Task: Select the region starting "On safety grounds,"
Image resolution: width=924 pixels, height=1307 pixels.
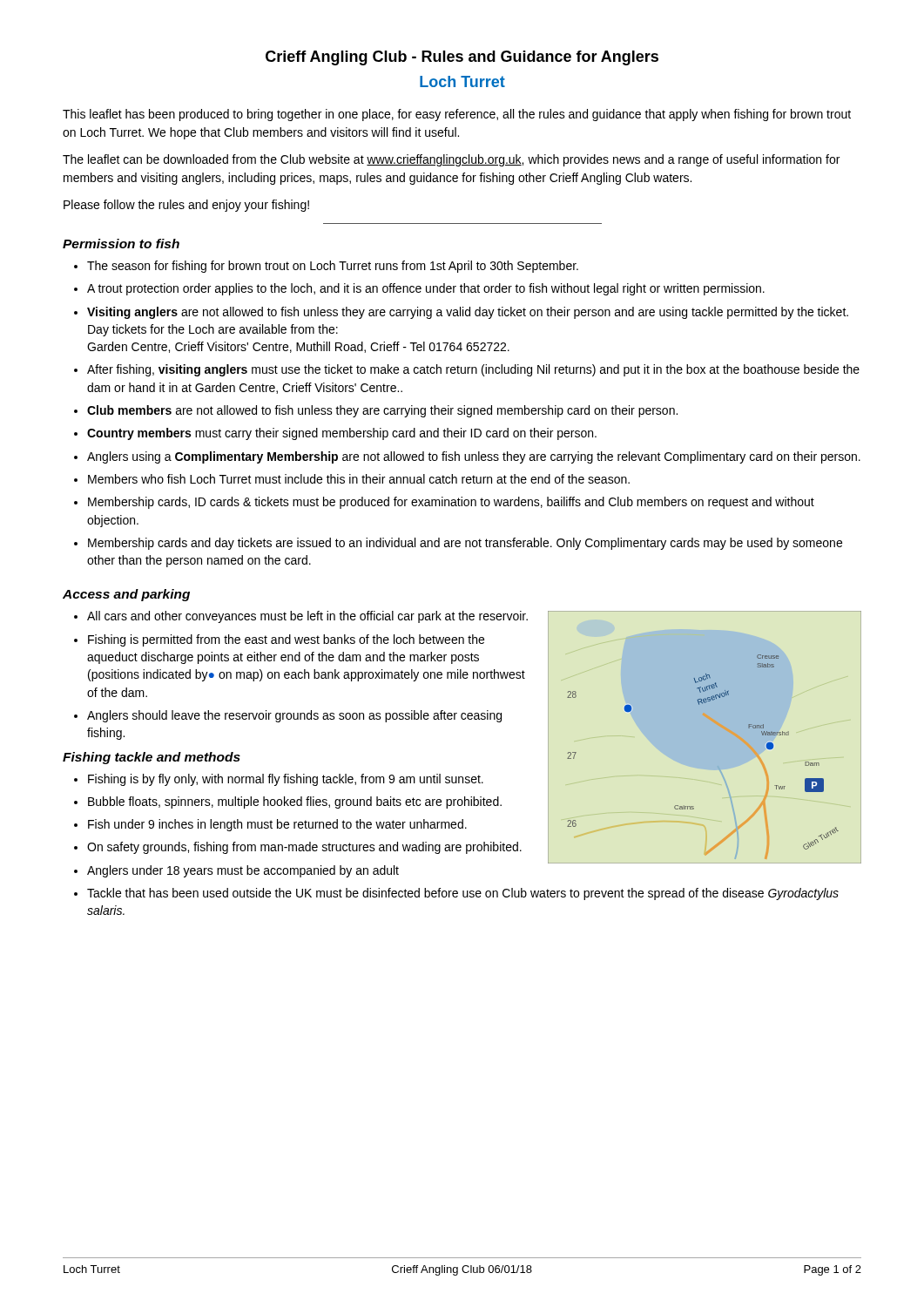Action: [305, 847]
